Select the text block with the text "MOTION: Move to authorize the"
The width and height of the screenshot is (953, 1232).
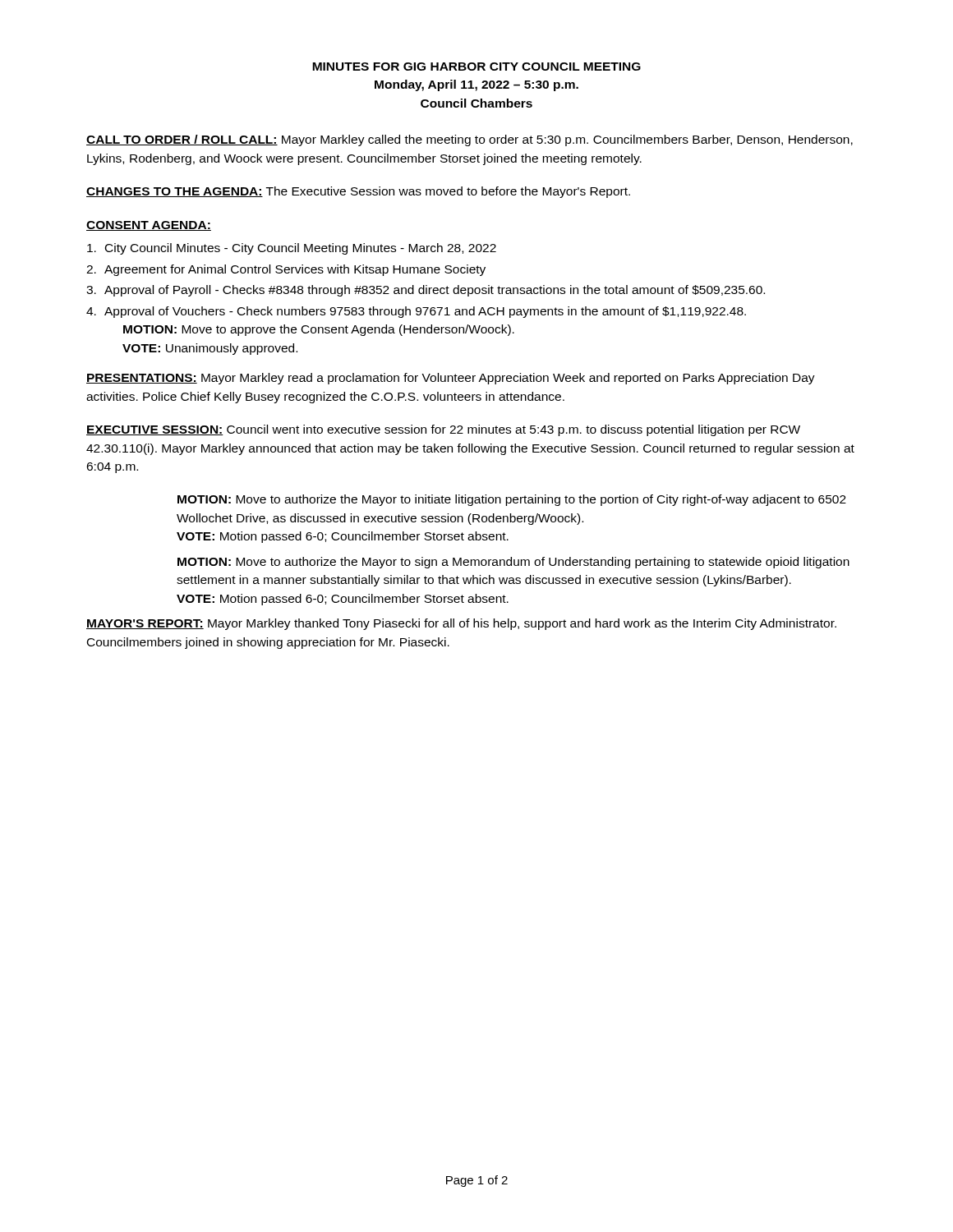[522, 549]
